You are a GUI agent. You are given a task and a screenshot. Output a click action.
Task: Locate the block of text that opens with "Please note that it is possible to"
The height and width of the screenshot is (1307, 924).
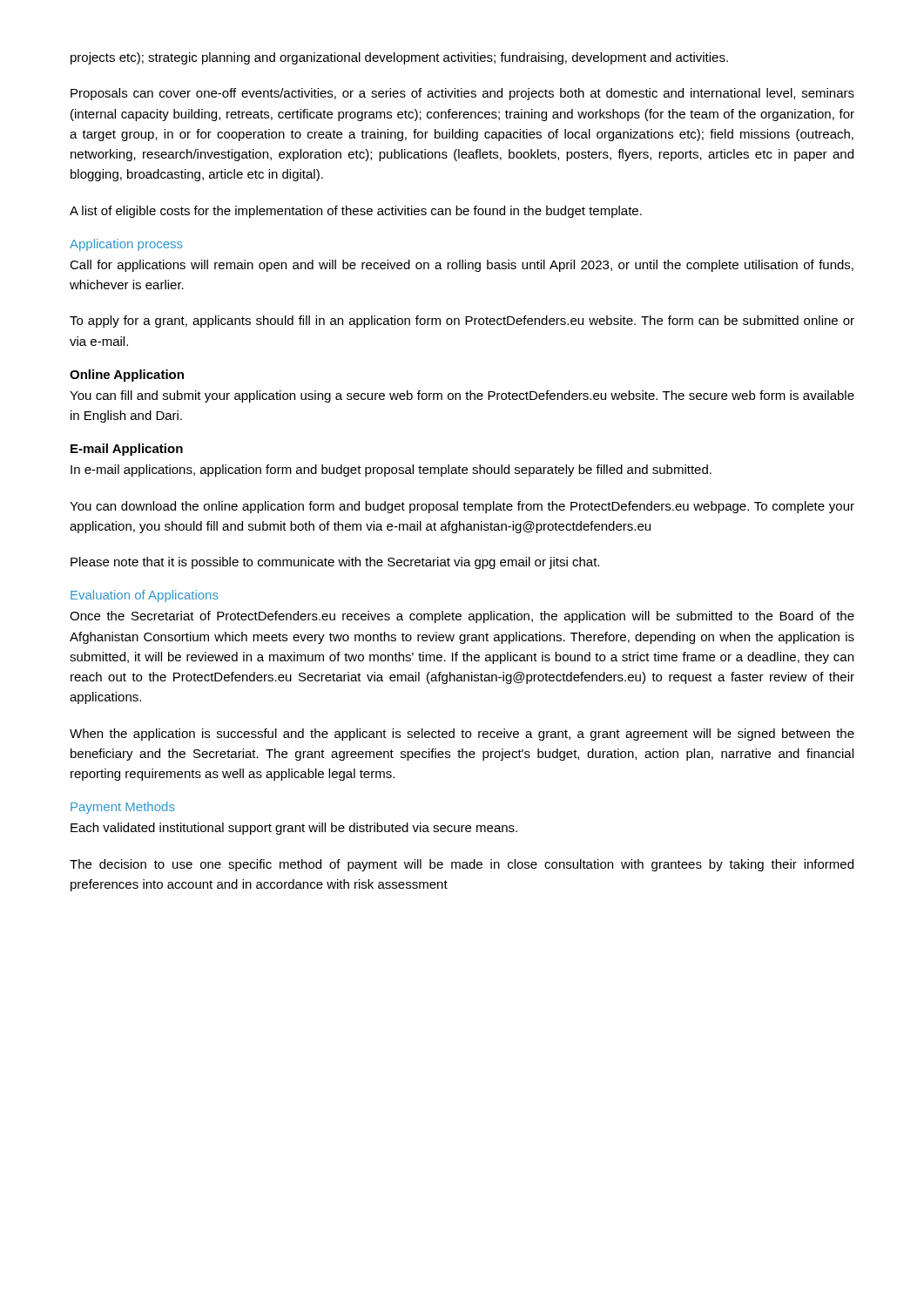(x=335, y=562)
